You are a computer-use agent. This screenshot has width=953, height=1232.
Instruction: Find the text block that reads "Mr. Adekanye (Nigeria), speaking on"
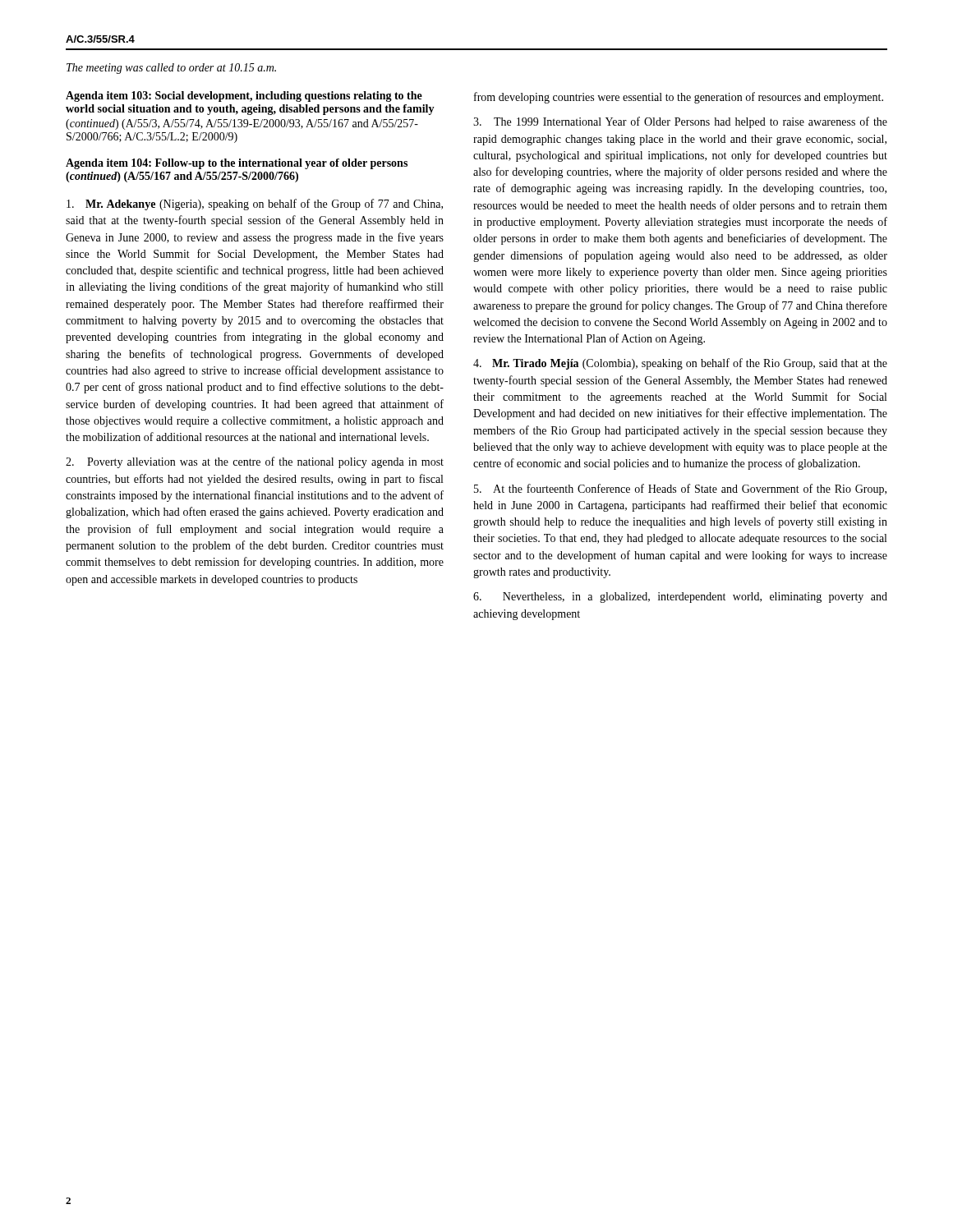[x=255, y=321]
